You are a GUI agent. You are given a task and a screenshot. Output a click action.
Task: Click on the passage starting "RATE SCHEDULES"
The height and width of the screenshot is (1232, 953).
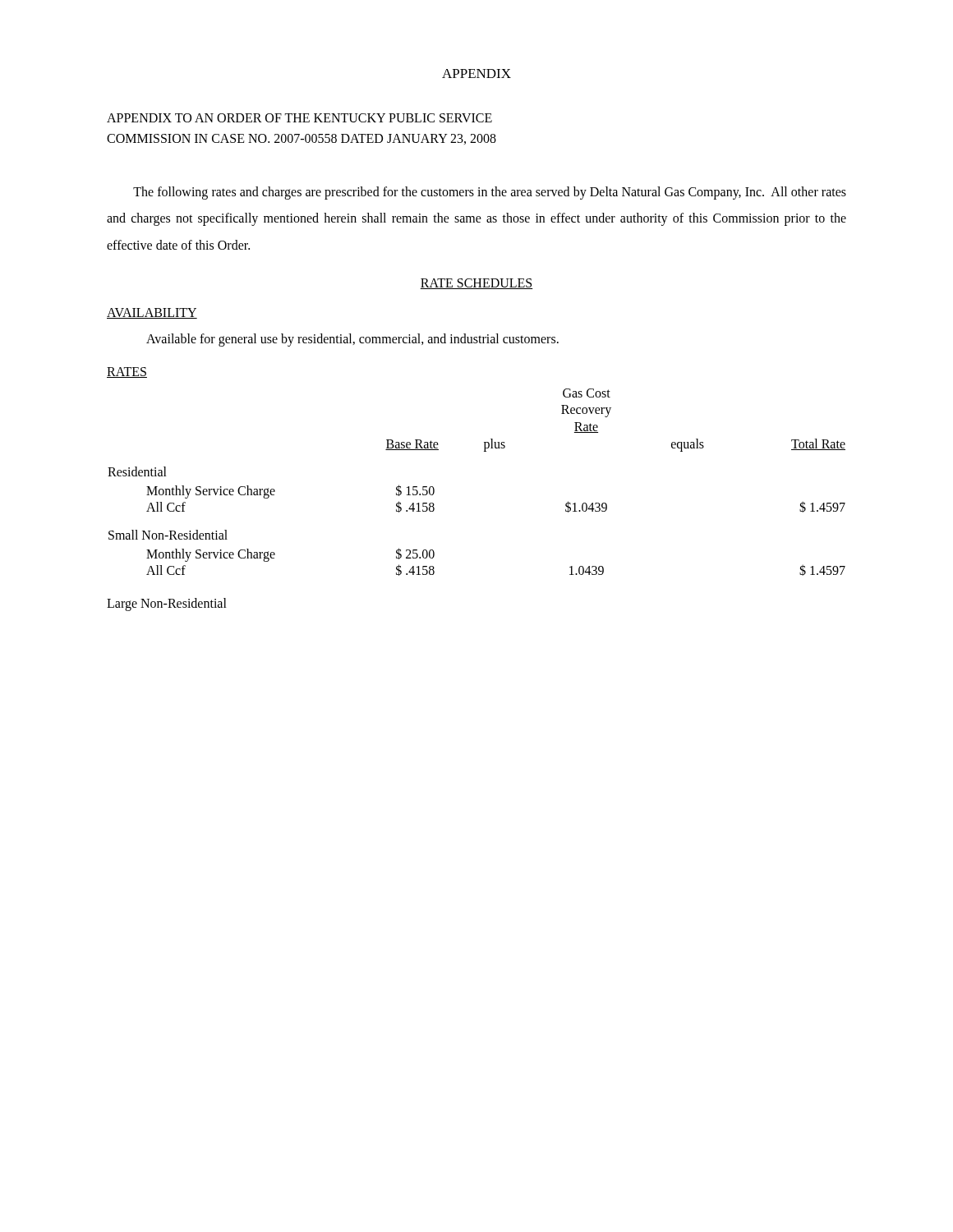point(476,283)
